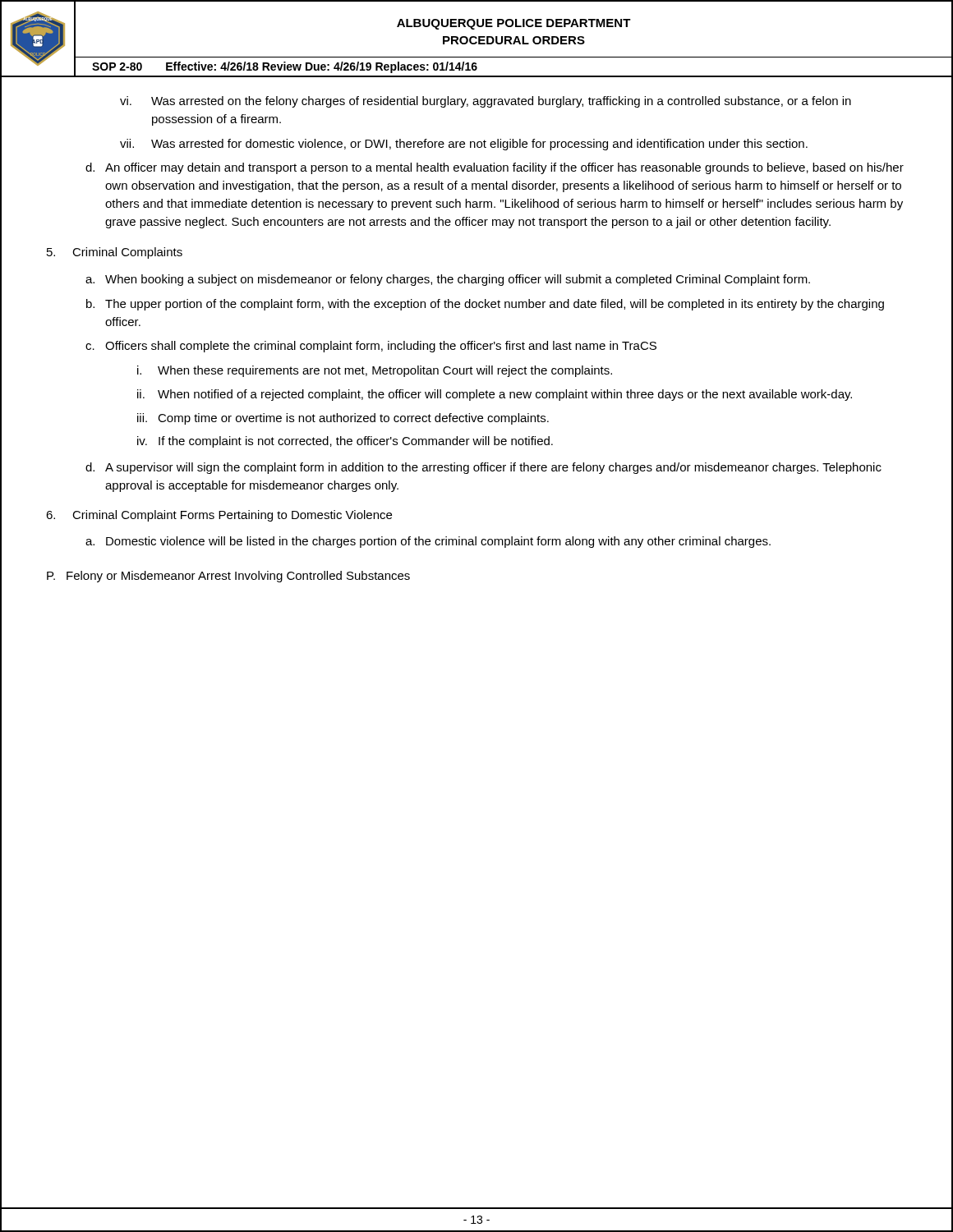Find the section header that says "P. Felony or Misdemeanor Arrest"
Screen dimensions: 1232x953
pyautogui.click(x=228, y=576)
